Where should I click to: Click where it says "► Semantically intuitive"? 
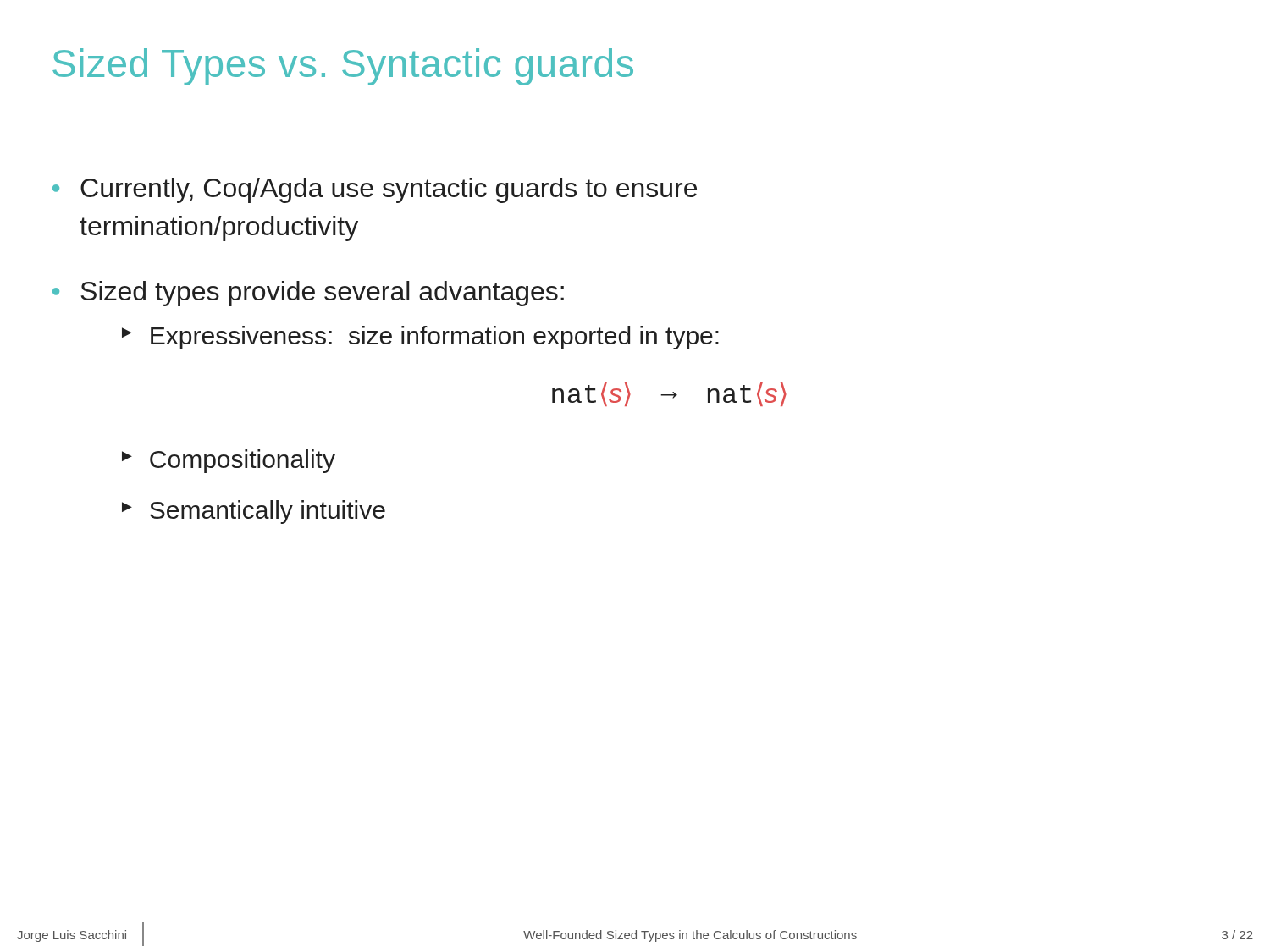pyautogui.click(x=252, y=511)
